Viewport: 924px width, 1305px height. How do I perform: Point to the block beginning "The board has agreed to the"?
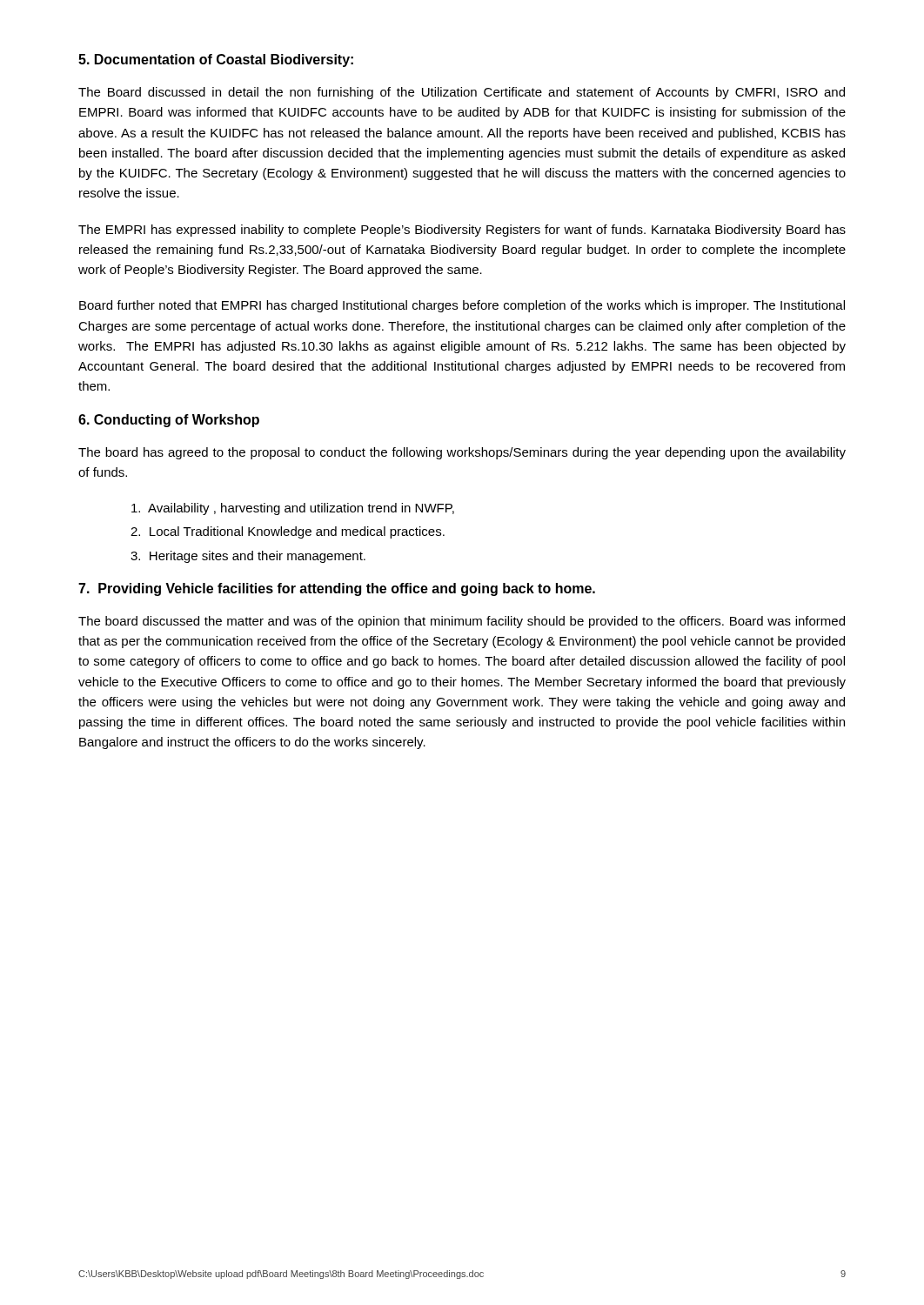coord(462,462)
